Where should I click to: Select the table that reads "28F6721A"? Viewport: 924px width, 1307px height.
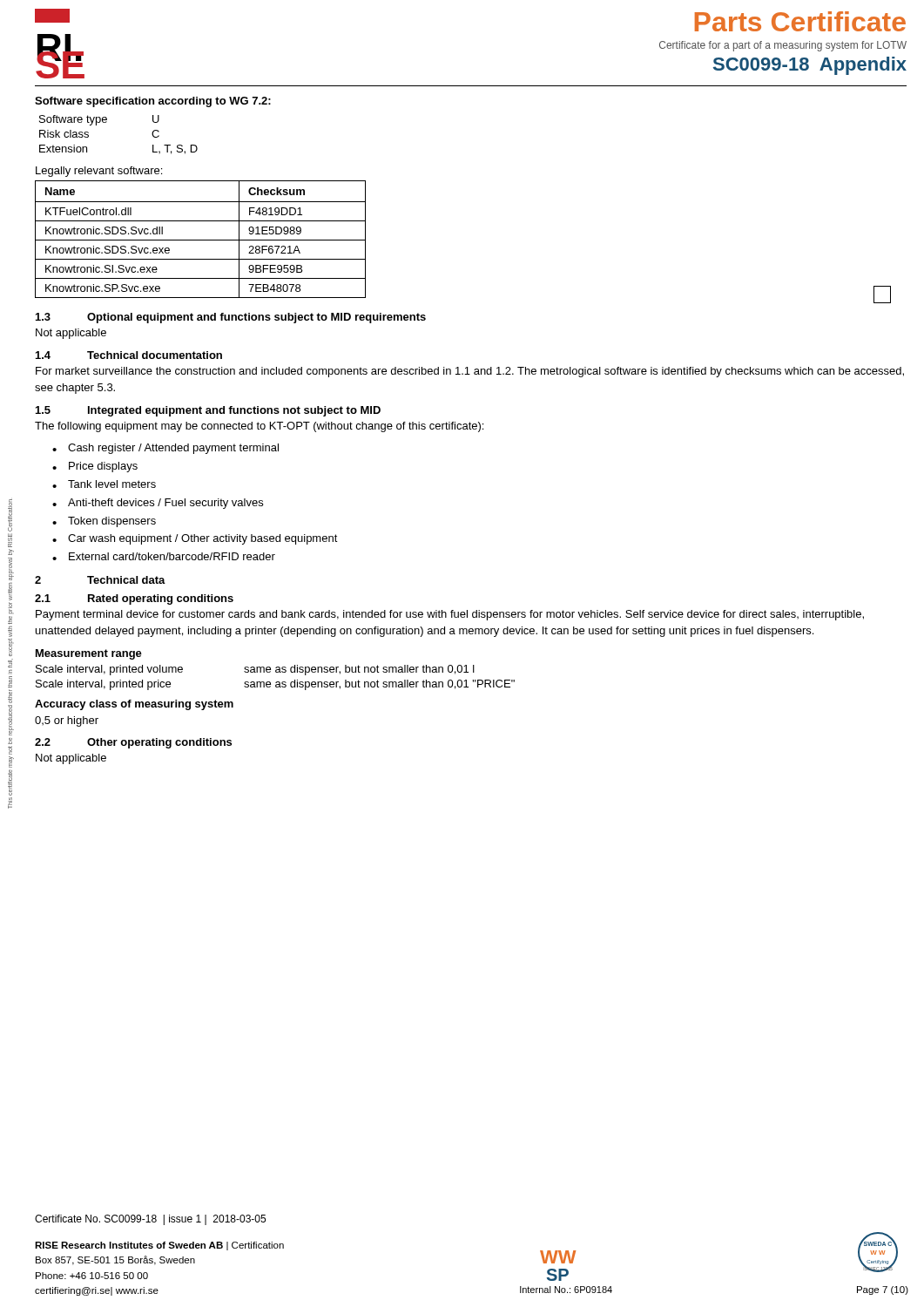472,239
